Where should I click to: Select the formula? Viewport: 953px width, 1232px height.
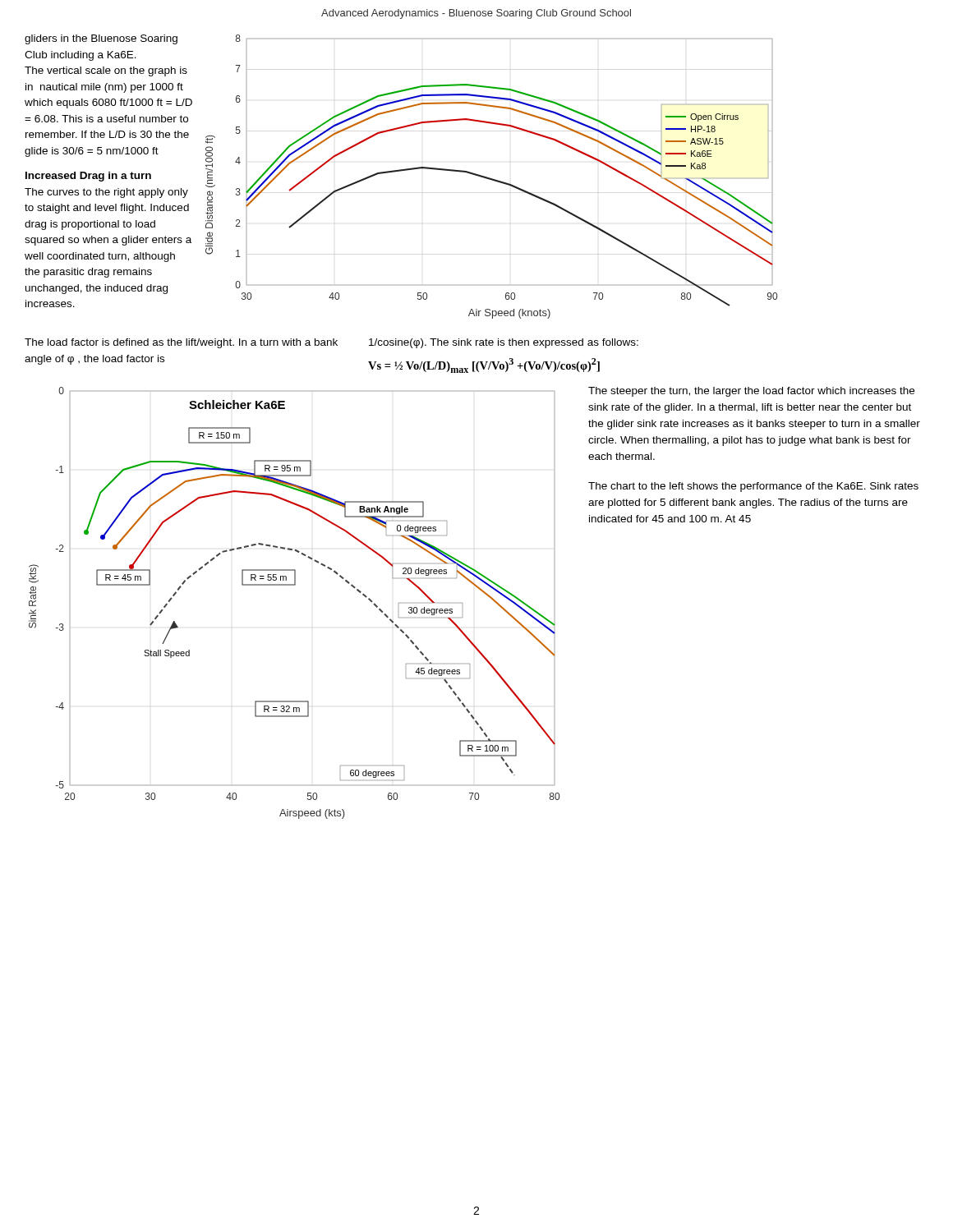[x=484, y=366]
